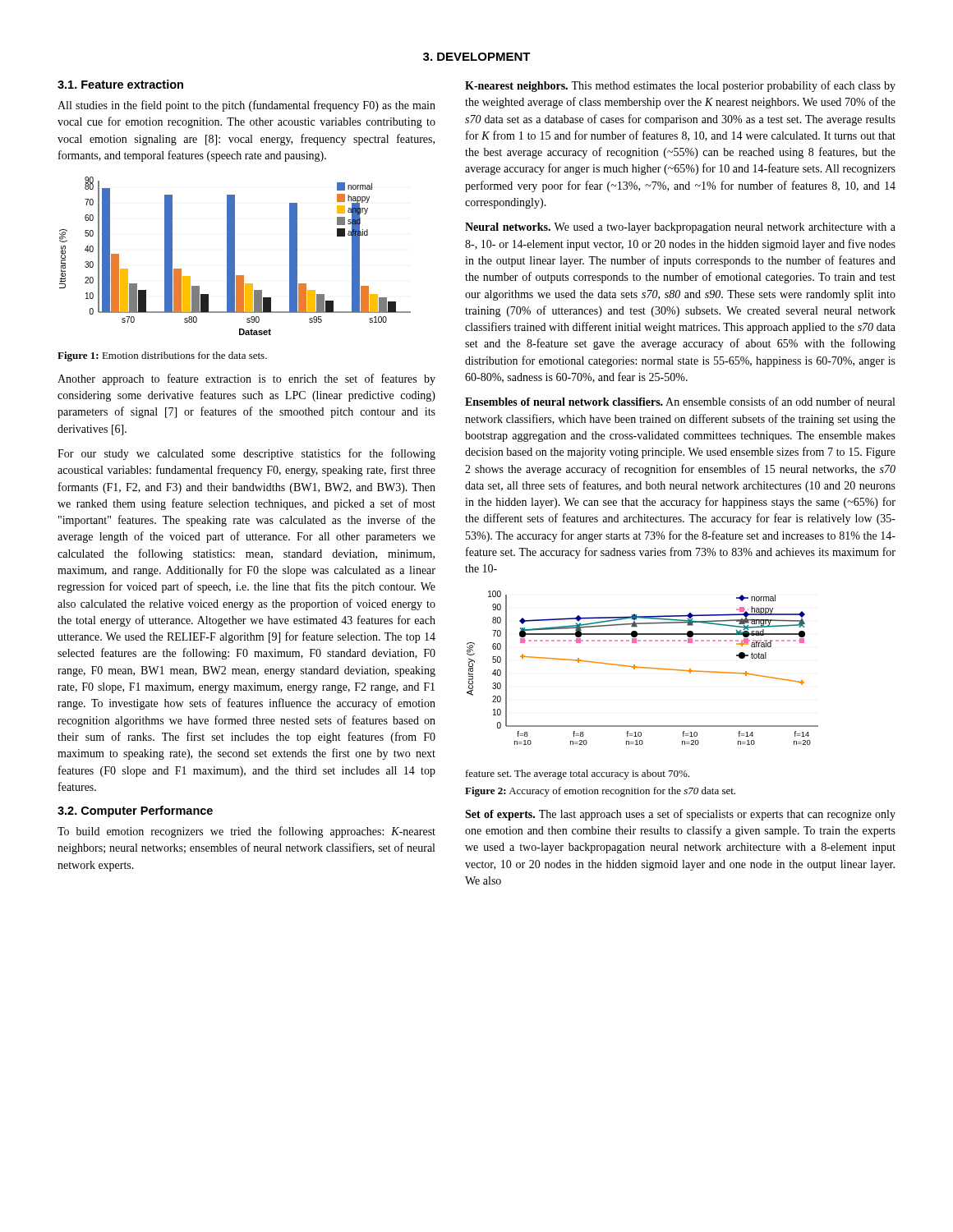Locate the grouped bar chart

point(246,259)
